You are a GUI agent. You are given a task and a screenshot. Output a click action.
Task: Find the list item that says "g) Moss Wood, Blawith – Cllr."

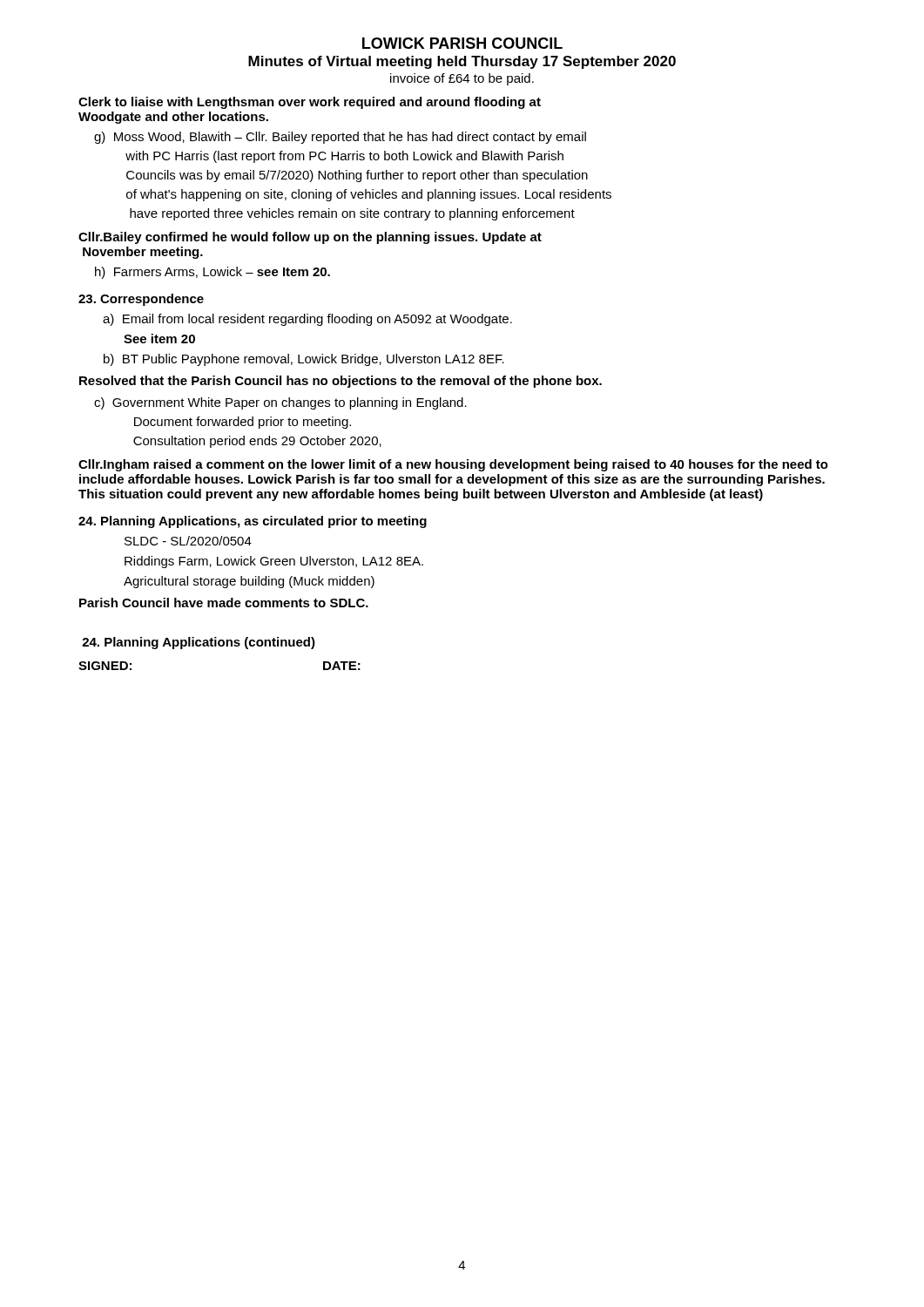470,175
